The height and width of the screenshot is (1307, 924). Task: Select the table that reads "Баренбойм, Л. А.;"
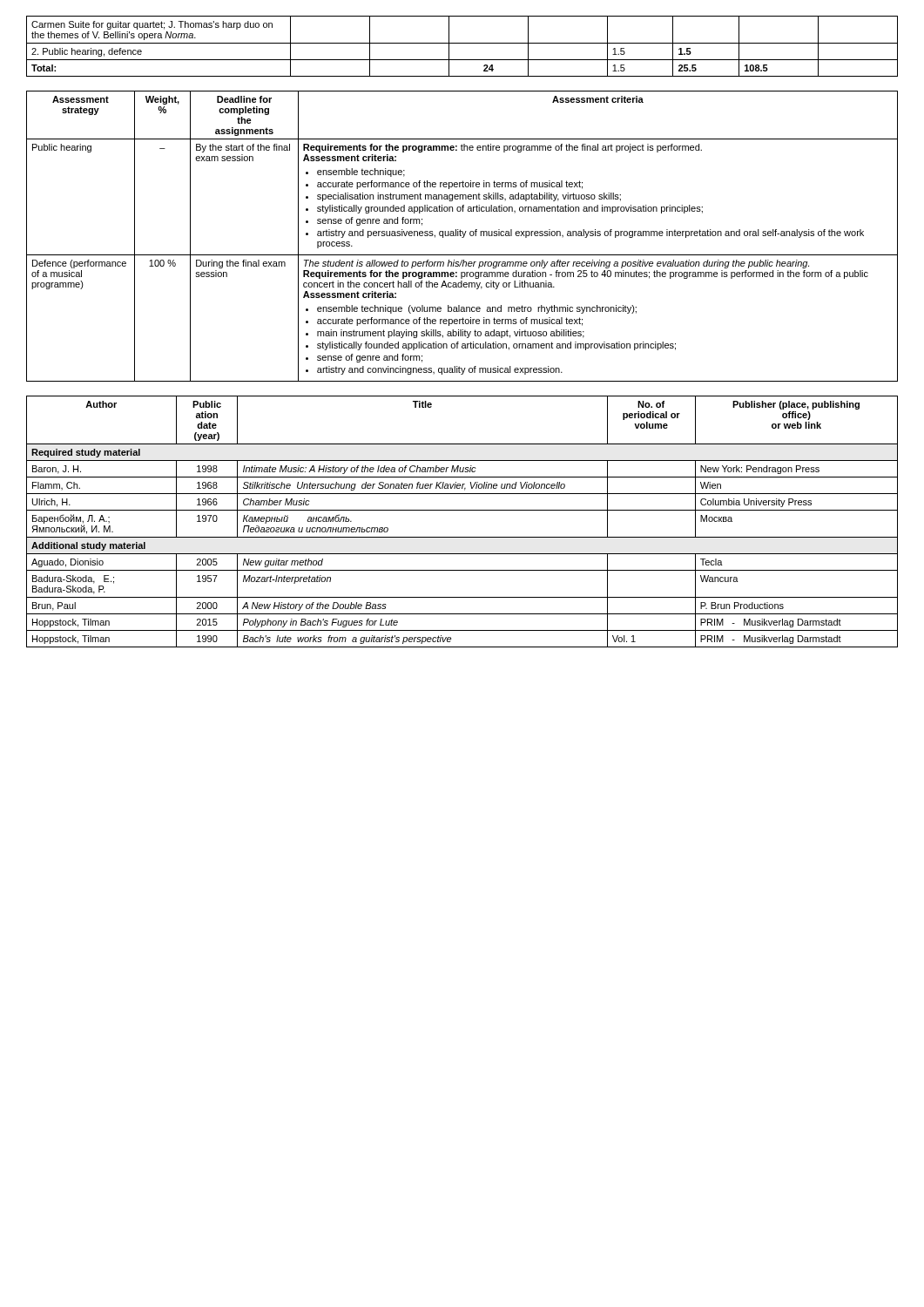462,521
